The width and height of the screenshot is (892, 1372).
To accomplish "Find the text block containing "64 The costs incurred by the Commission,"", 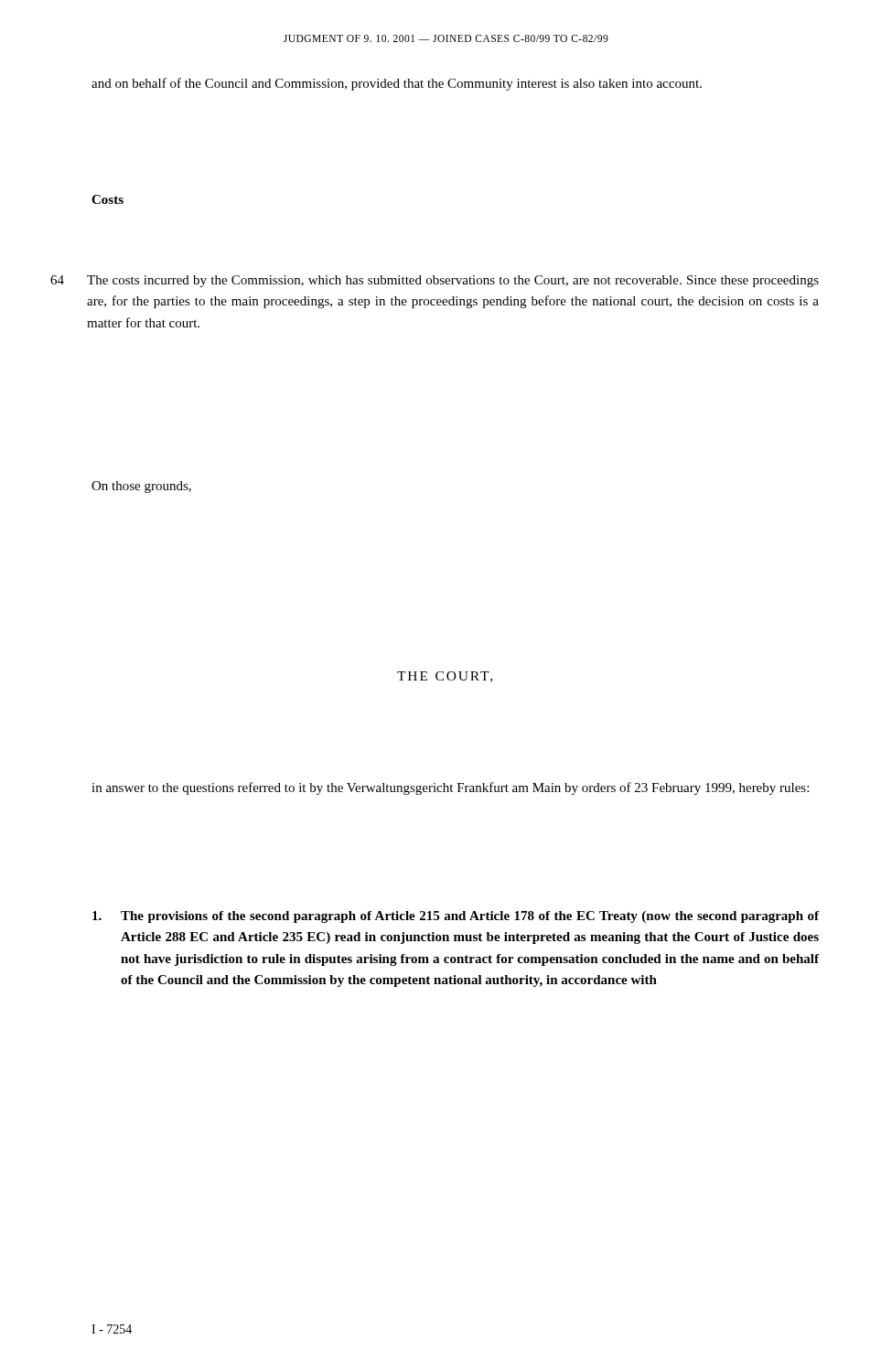I will 435,302.
